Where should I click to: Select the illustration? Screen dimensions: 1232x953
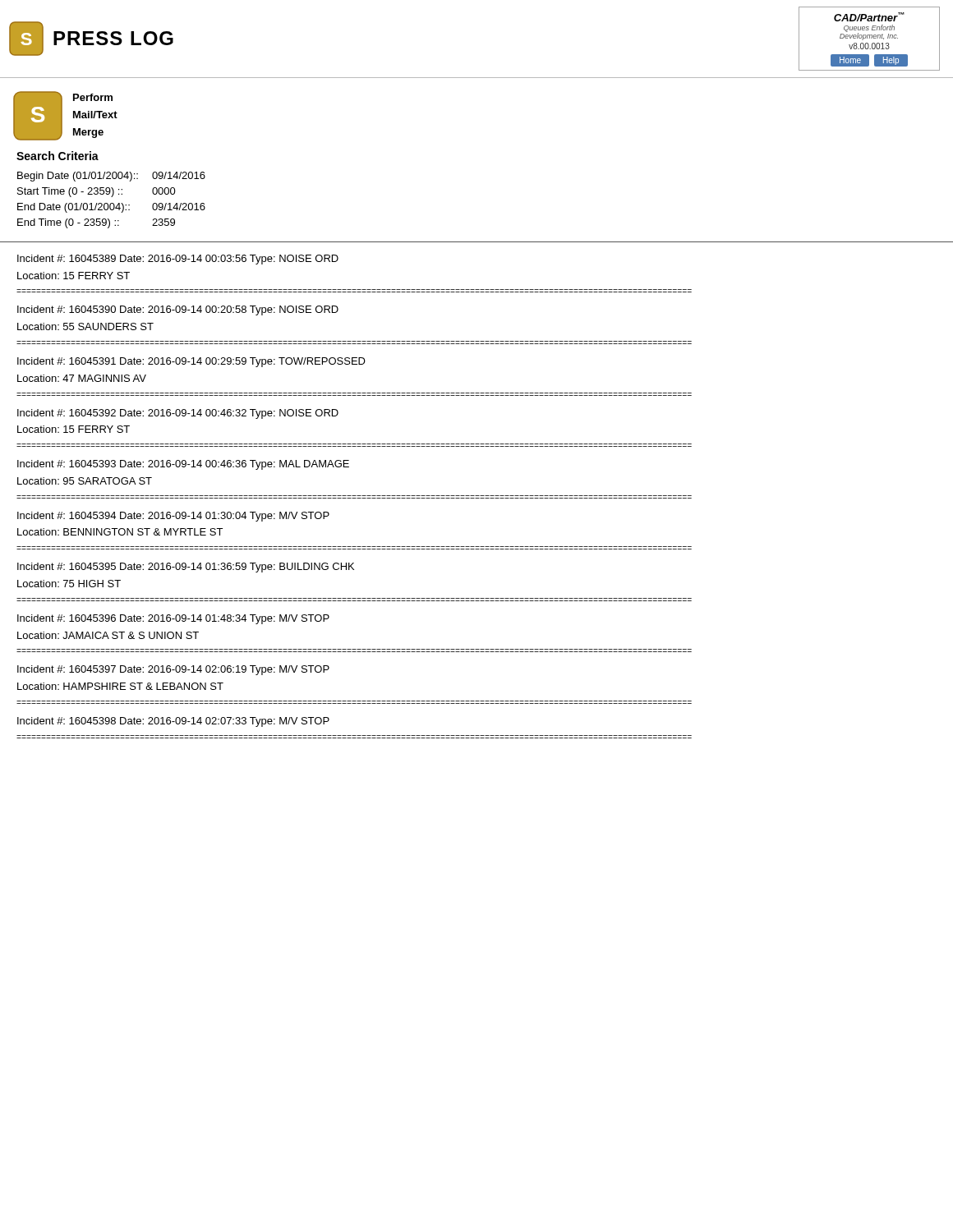(x=476, y=114)
